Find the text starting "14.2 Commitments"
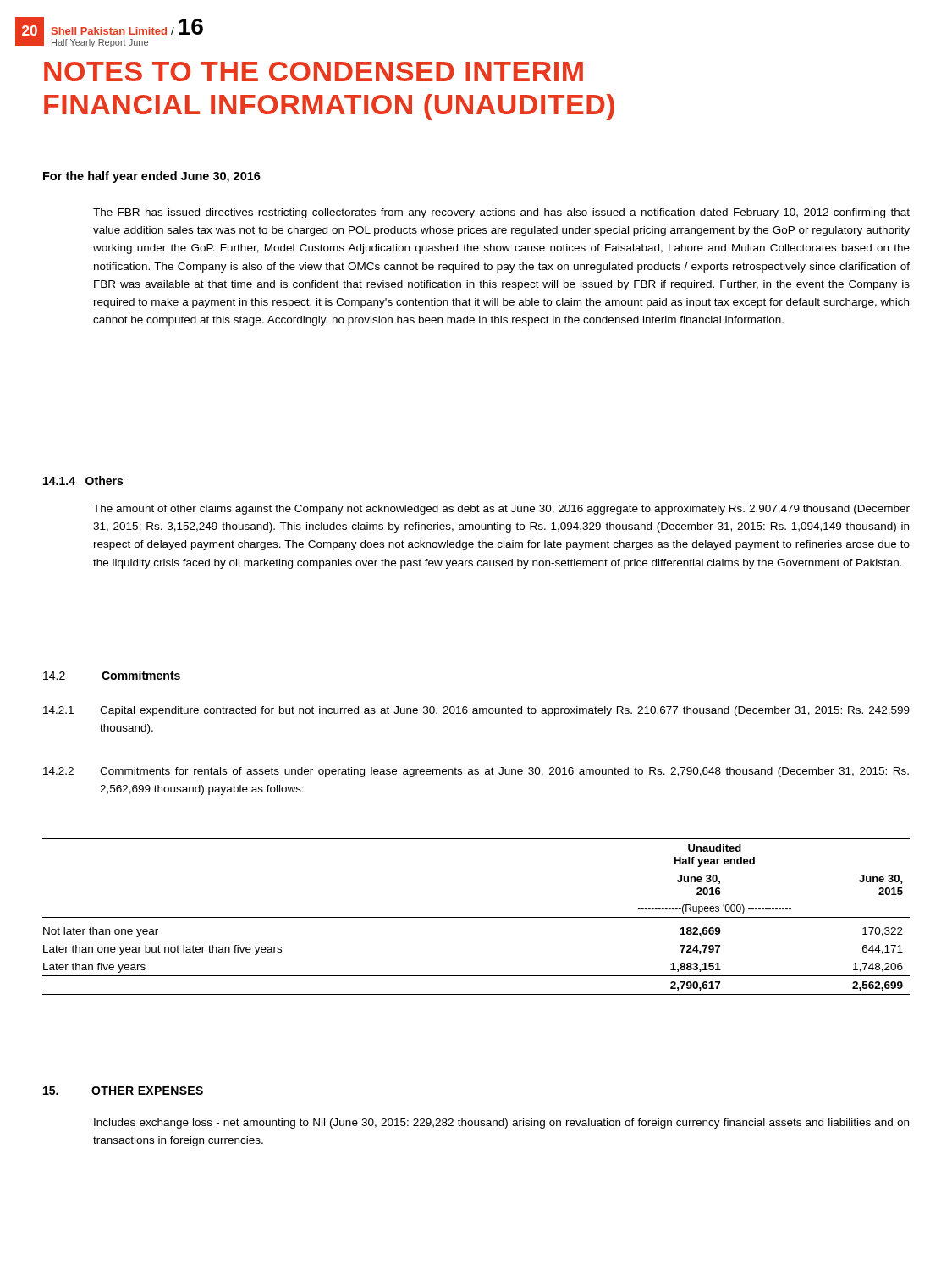Screen dimensions: 1270x952 pos(112,675)
